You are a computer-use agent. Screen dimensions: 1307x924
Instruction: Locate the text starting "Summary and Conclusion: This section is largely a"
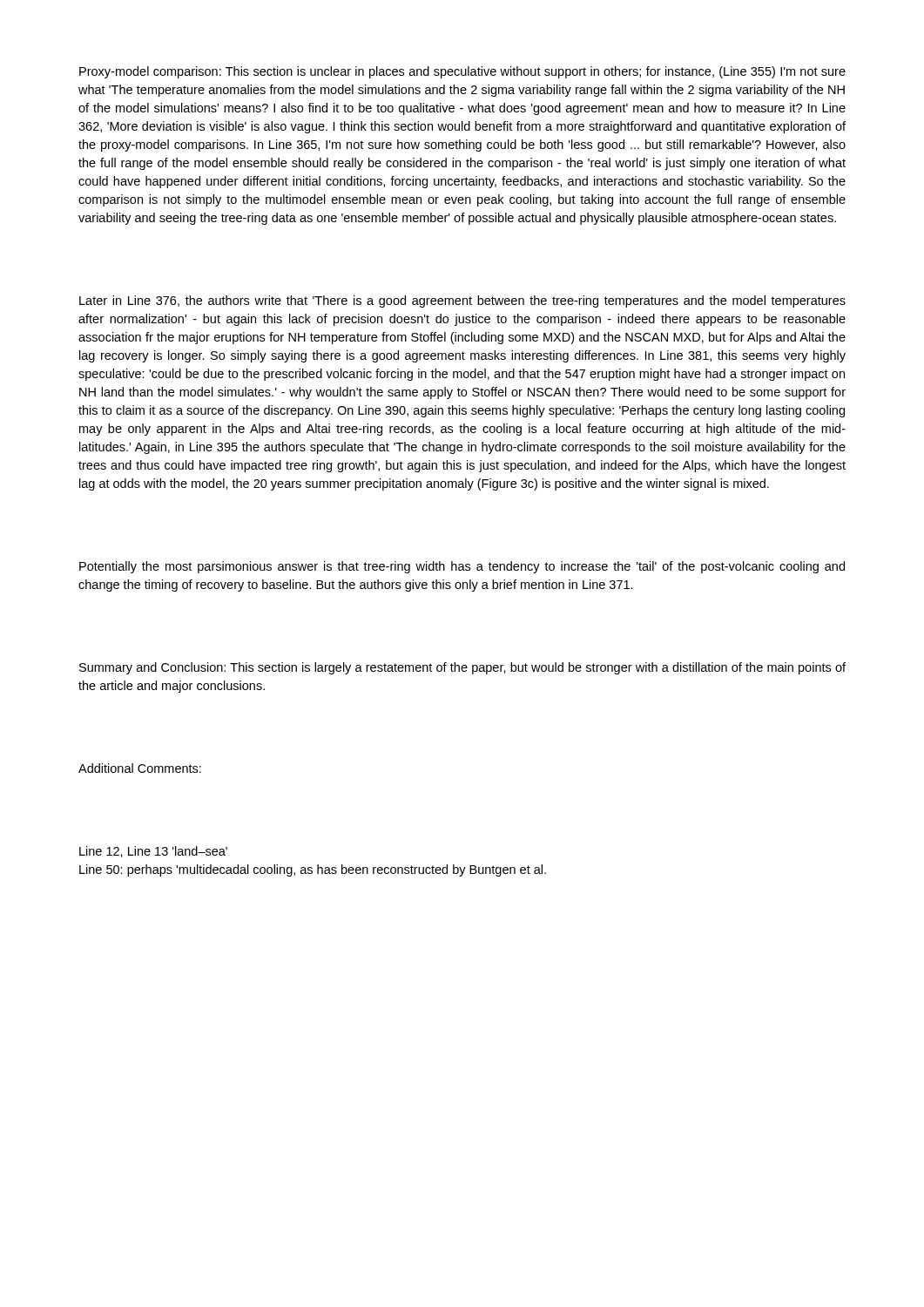(x=462, y=677)
